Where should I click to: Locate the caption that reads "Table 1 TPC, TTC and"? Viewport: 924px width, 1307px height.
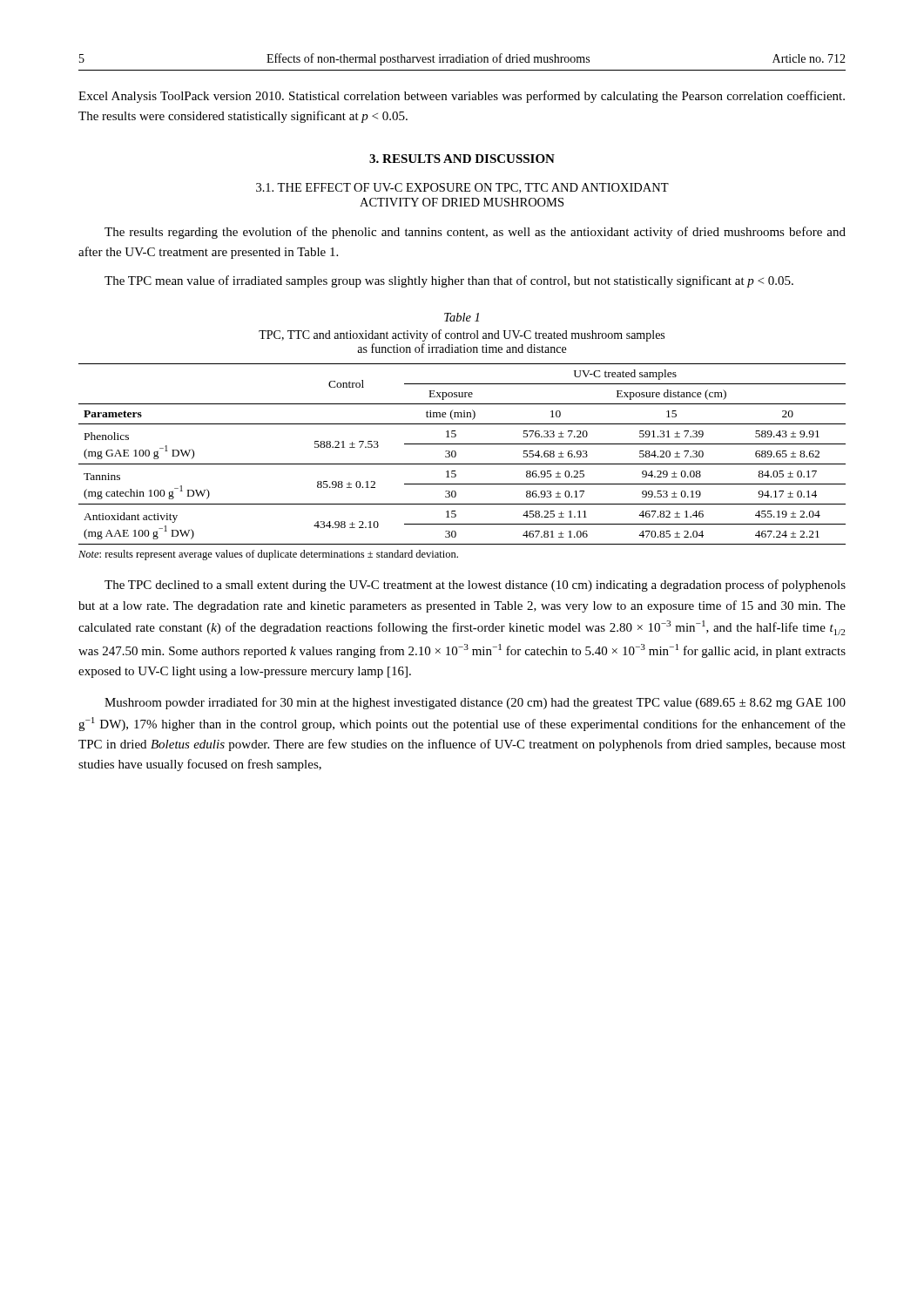(462, 333)
